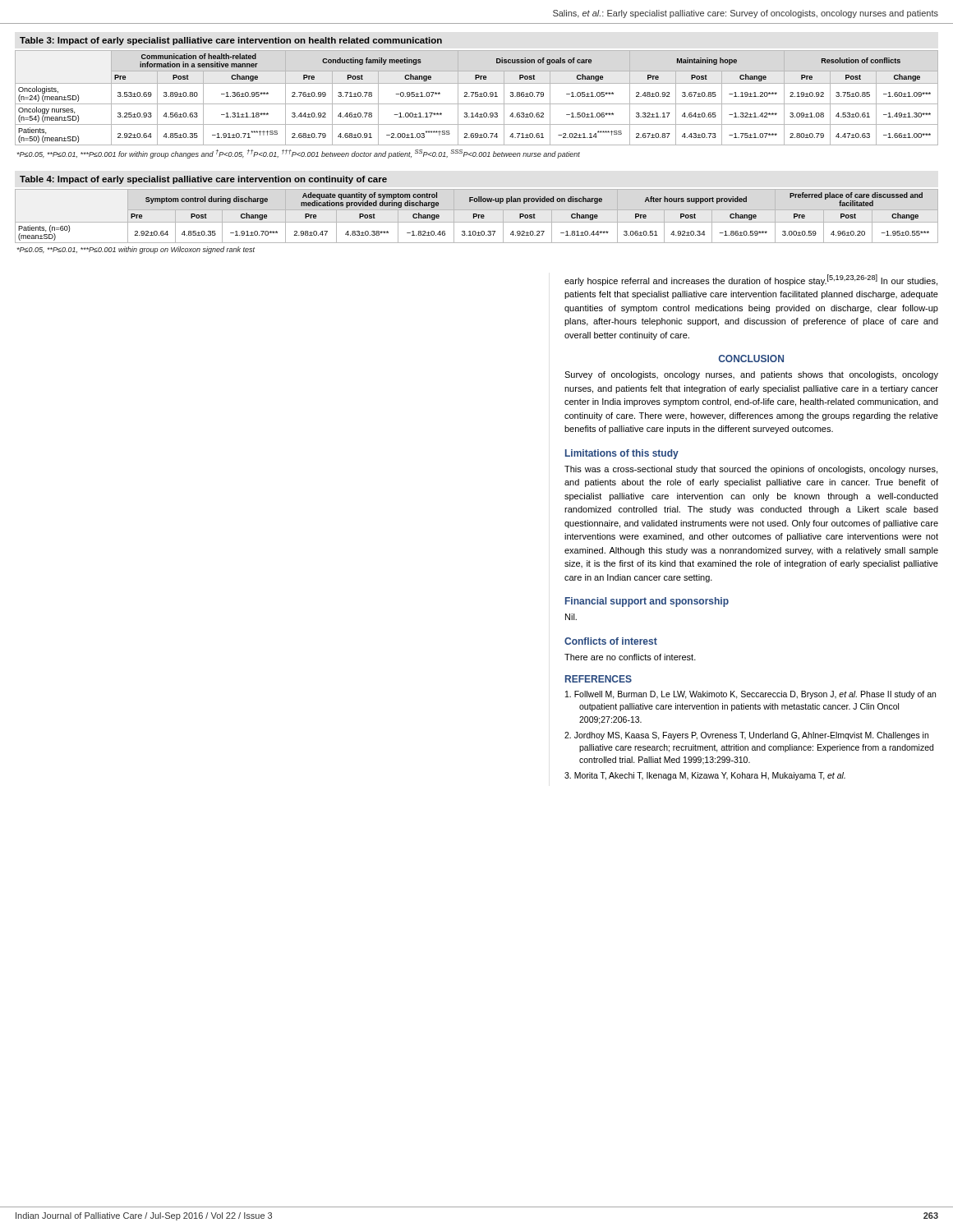Click where it says "Conflicts of interest"
This screenshot has height=1232, width=953.
pos(611,641)
